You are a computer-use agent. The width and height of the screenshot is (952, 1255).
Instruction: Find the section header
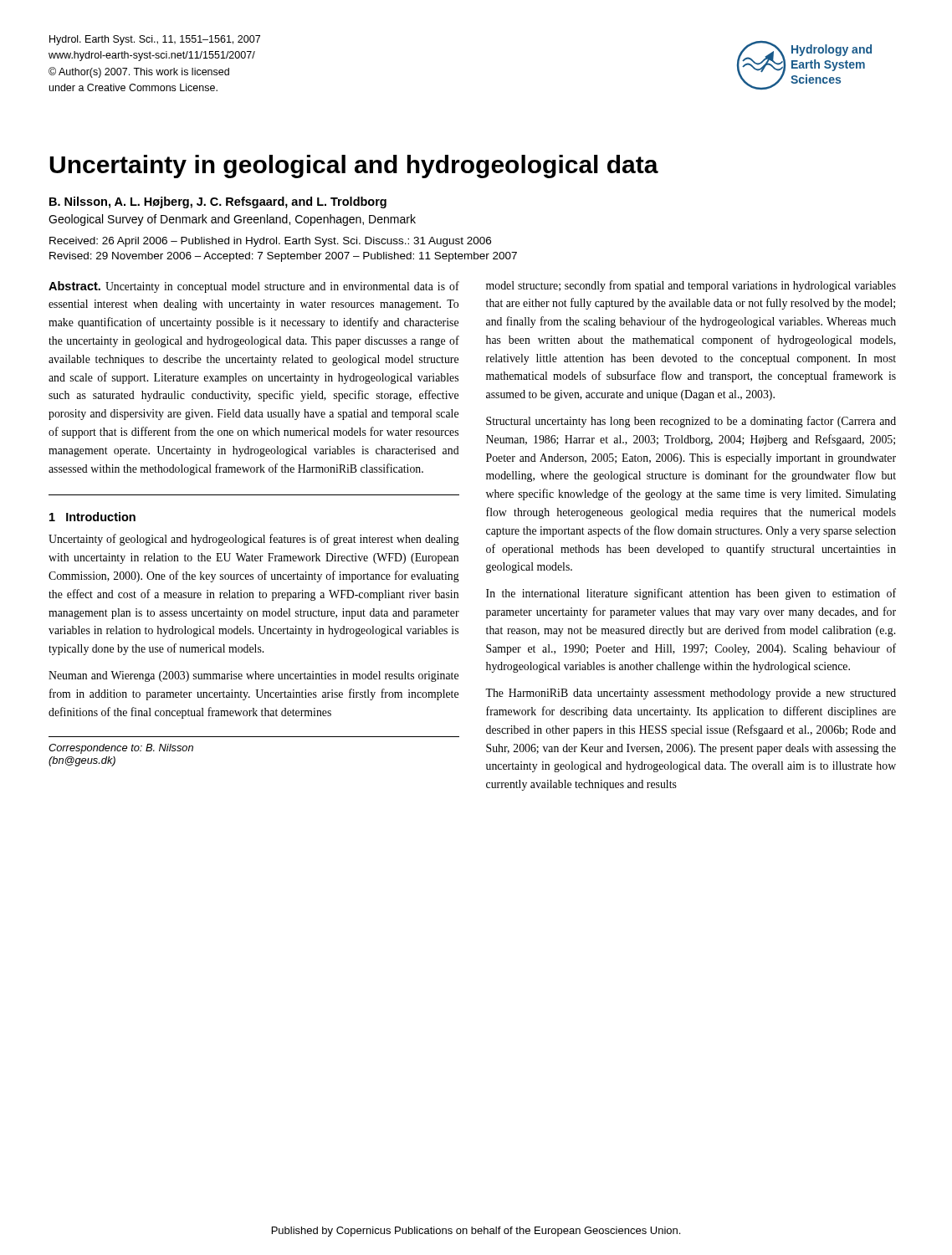92,517
